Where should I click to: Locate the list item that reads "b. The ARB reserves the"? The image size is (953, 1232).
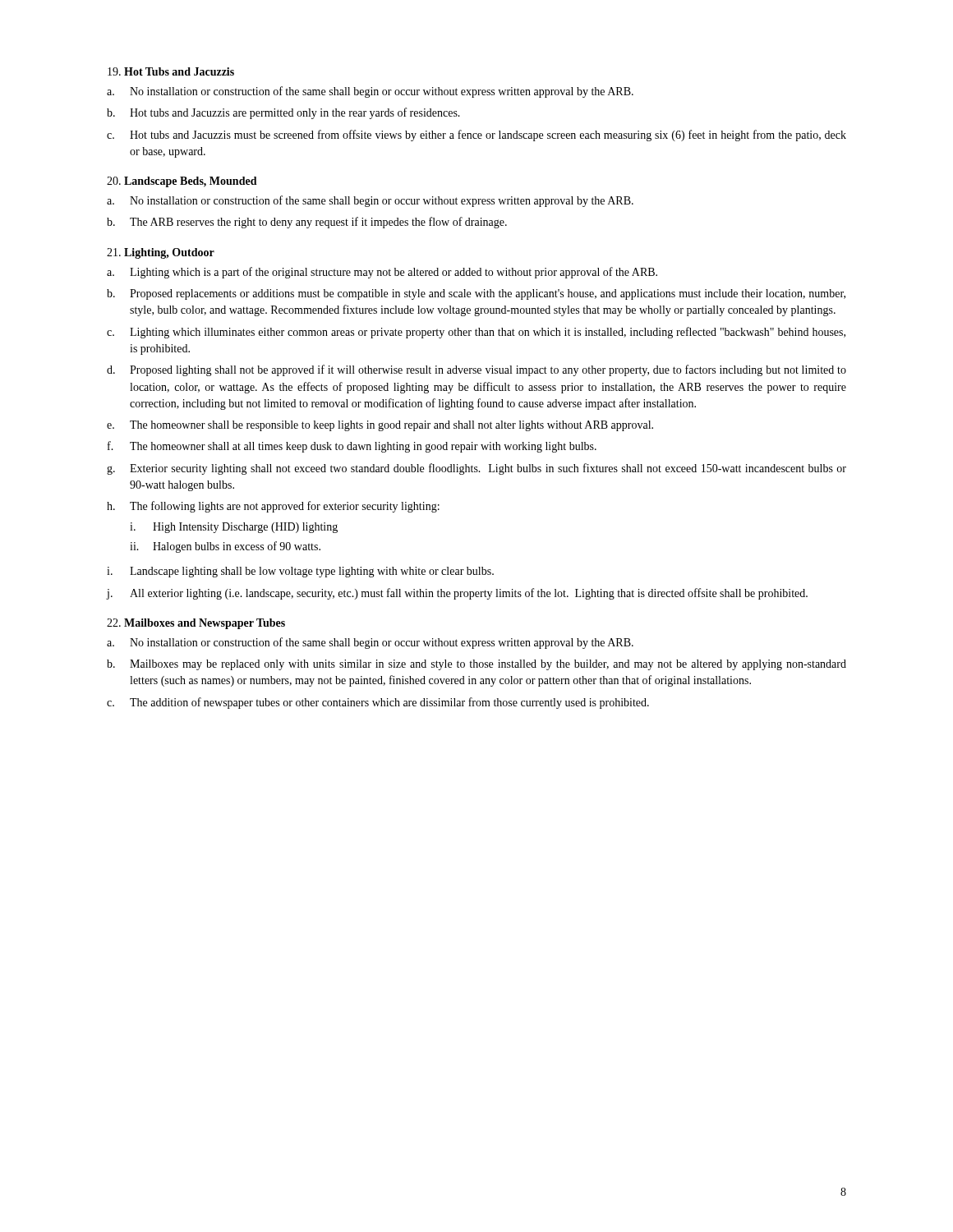tap(476, 223)
